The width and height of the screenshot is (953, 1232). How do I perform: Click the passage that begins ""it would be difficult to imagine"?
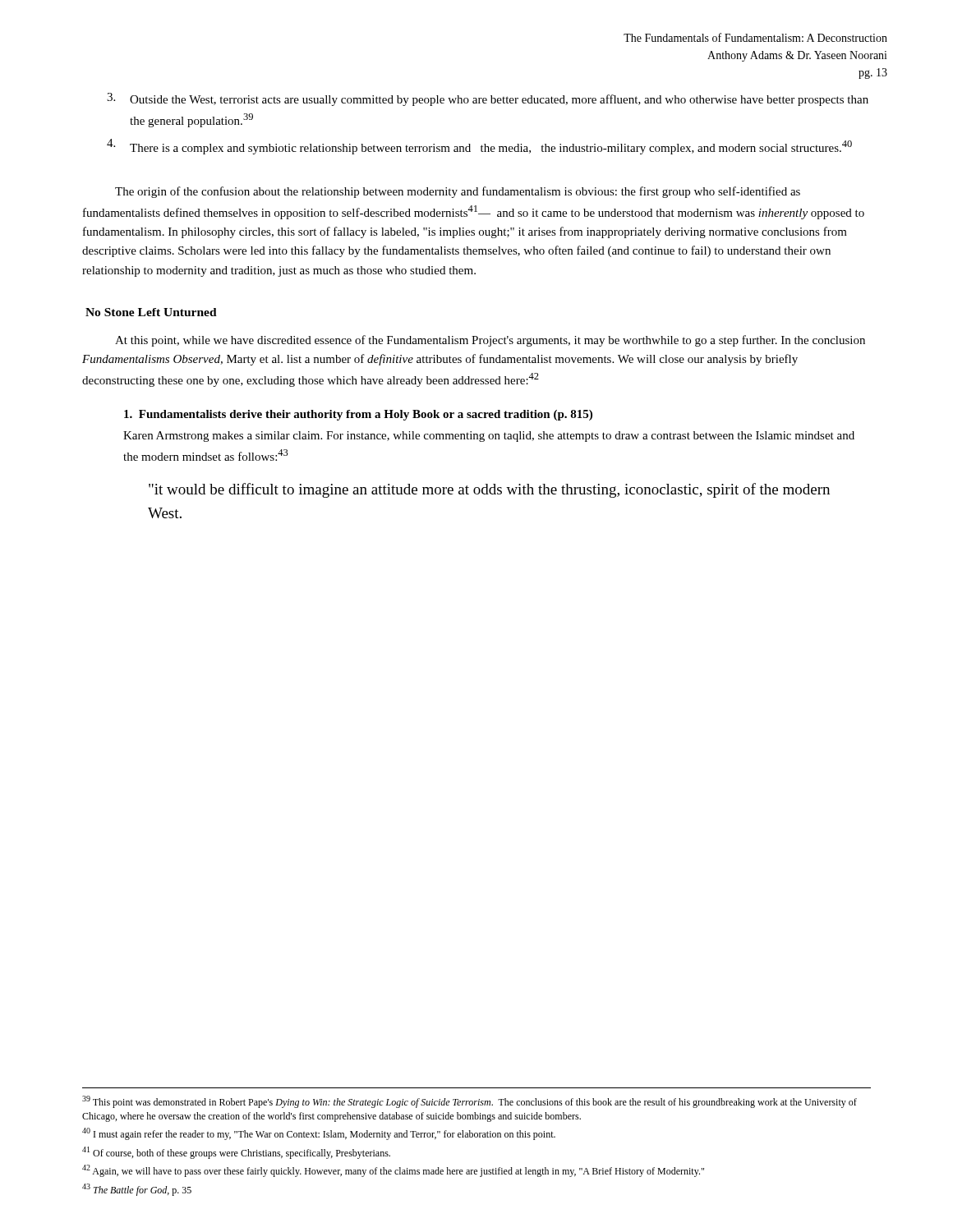tap(489, 501)
